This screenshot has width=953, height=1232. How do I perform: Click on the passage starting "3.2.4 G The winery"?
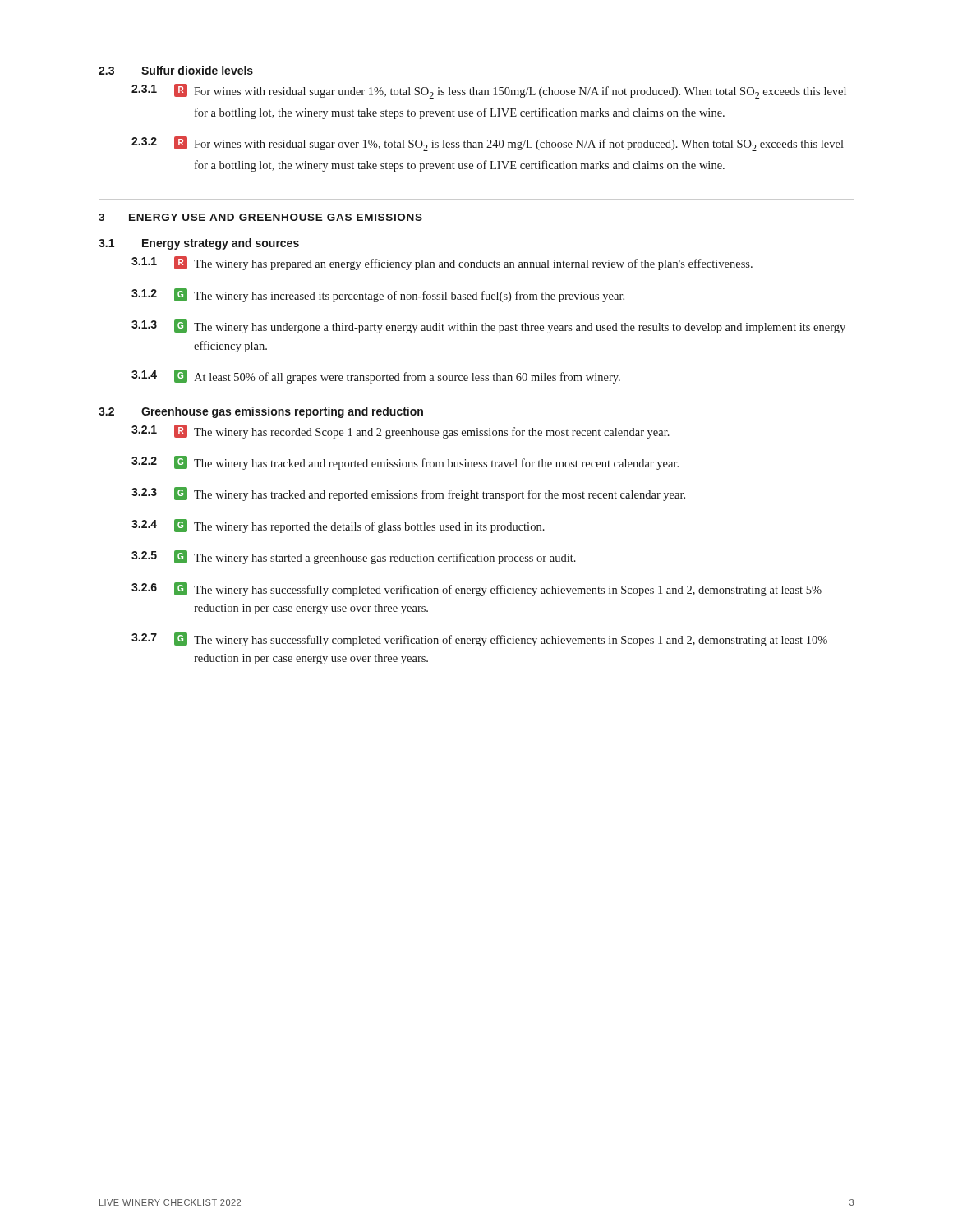tap(493, 527)
